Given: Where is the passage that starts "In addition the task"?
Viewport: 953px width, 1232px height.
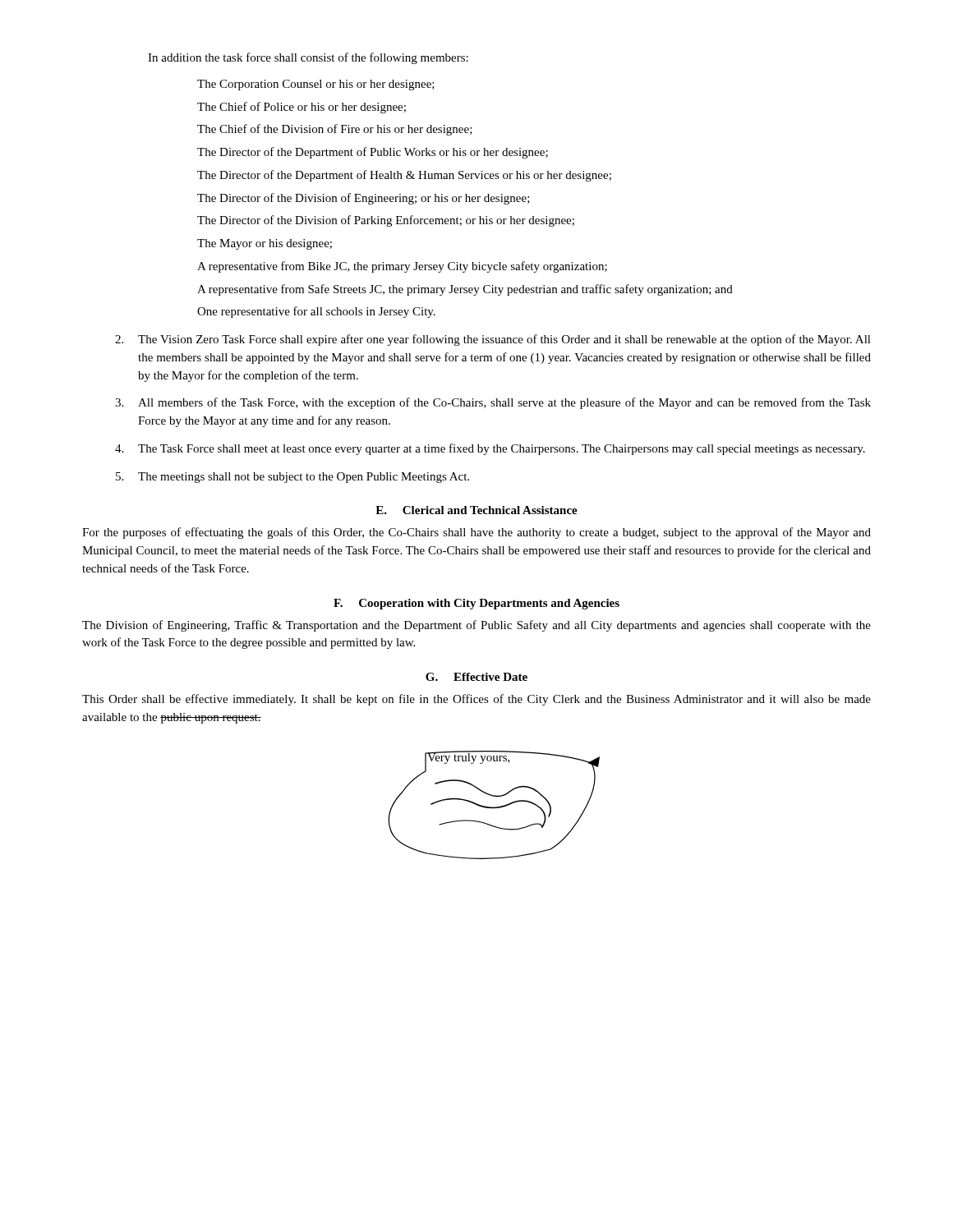Looking at the screenshot, I should [x=308, y=57].
